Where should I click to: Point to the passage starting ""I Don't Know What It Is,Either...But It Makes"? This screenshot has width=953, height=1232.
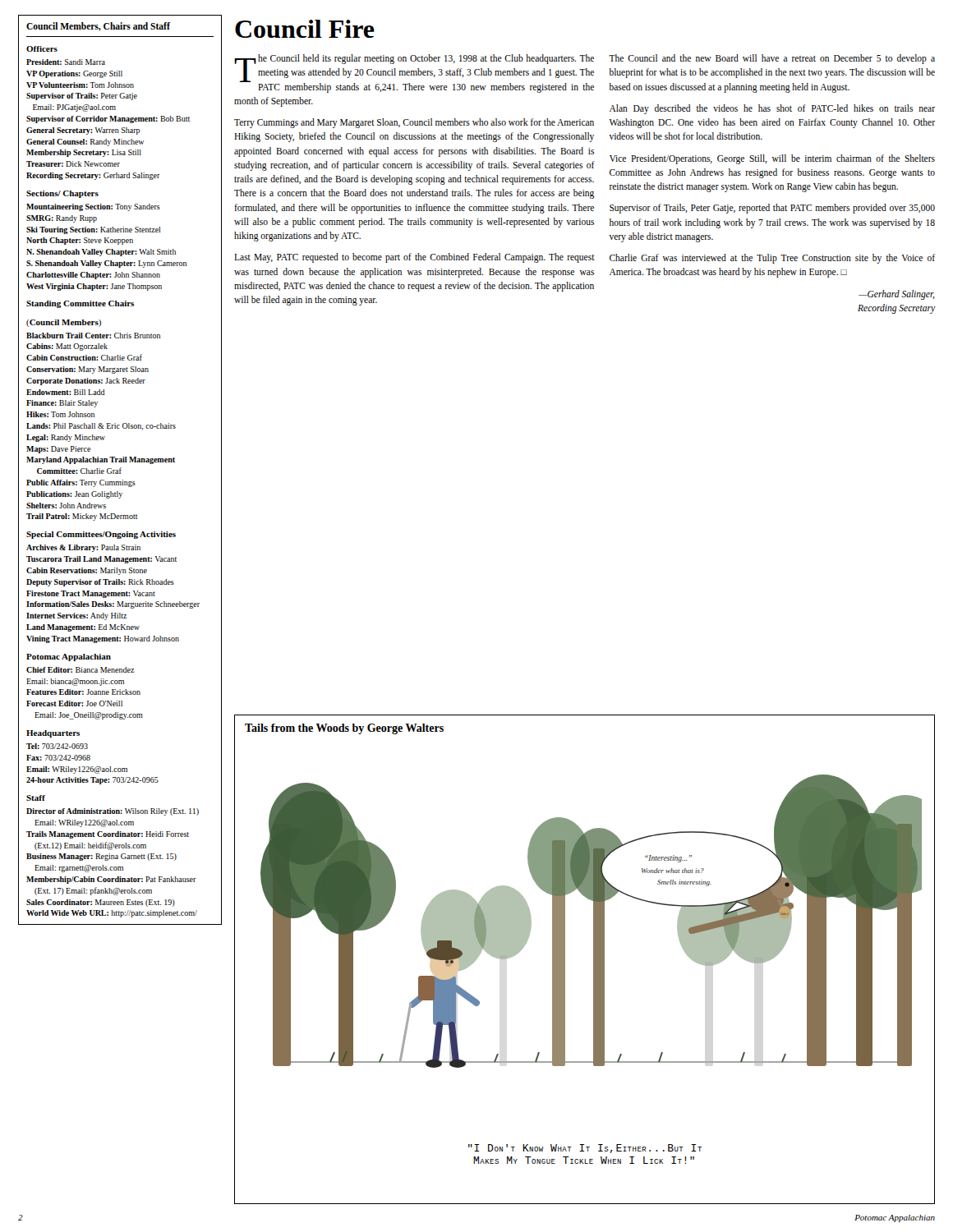pos(585,1155)
